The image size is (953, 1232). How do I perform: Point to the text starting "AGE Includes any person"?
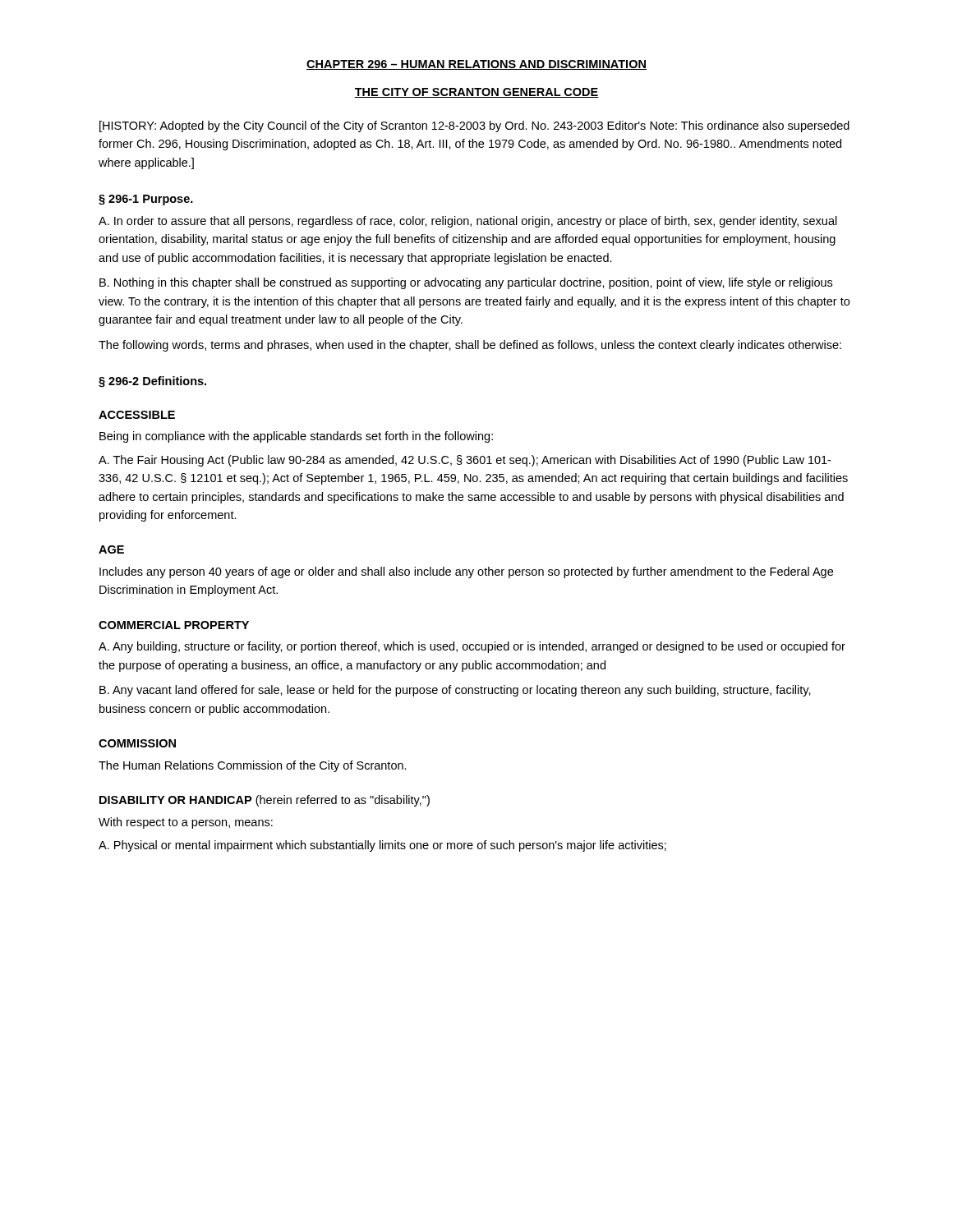pos(476,570)
